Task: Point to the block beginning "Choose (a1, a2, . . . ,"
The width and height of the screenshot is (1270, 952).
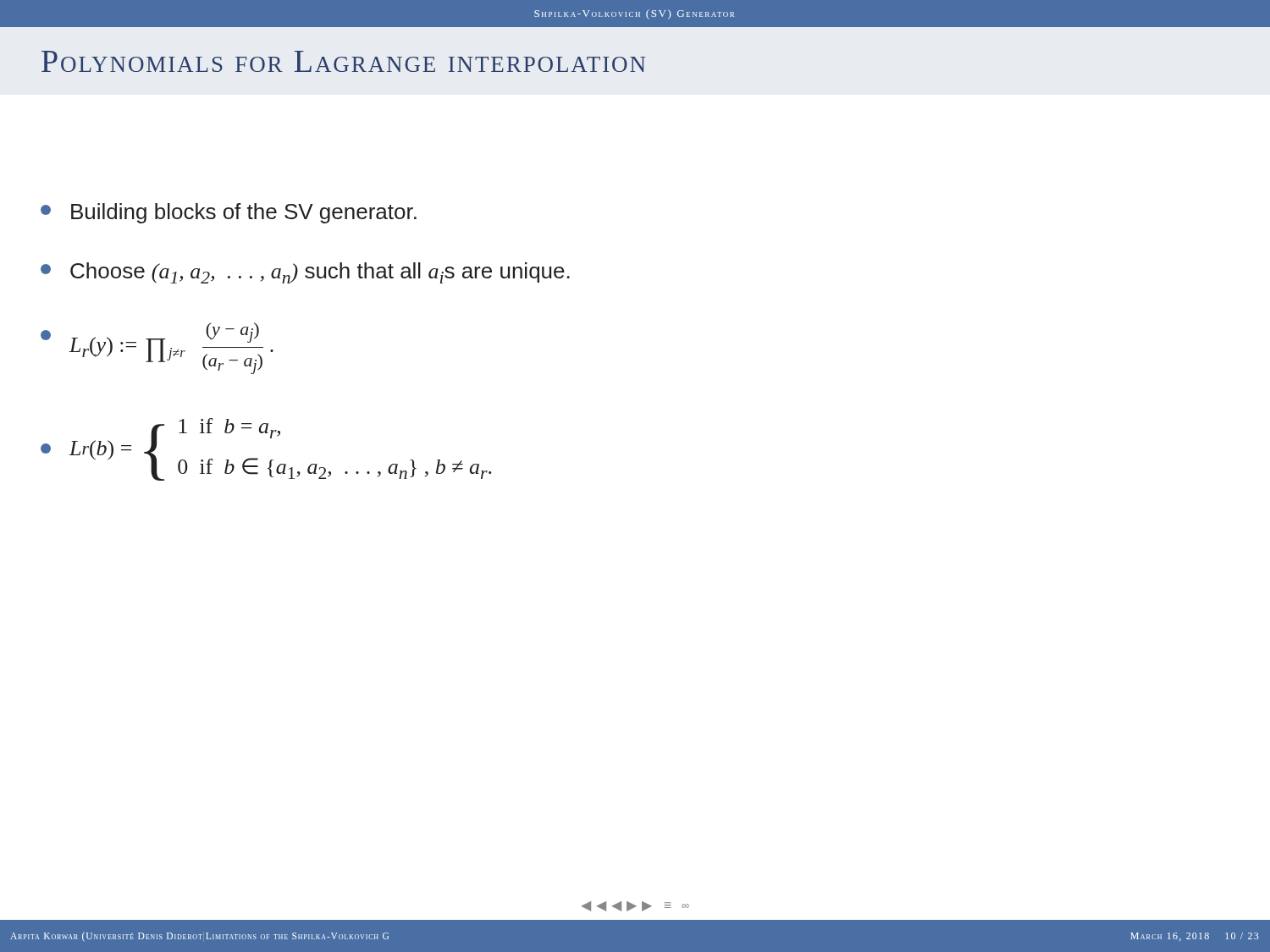Action: (306, 273)
